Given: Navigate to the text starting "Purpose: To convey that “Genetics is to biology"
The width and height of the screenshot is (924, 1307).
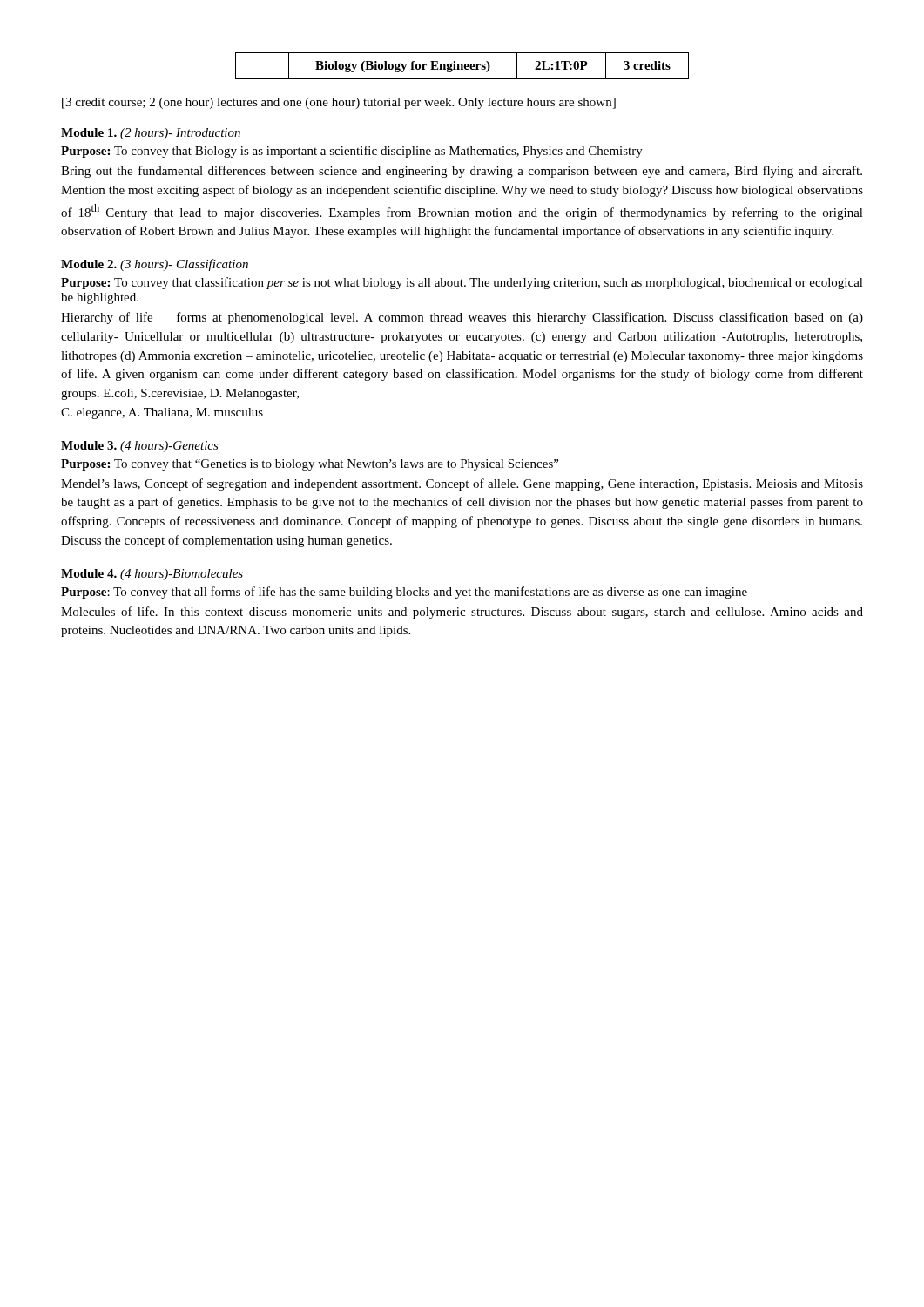Looking at the screenshot, I should (x=310, y=463).
